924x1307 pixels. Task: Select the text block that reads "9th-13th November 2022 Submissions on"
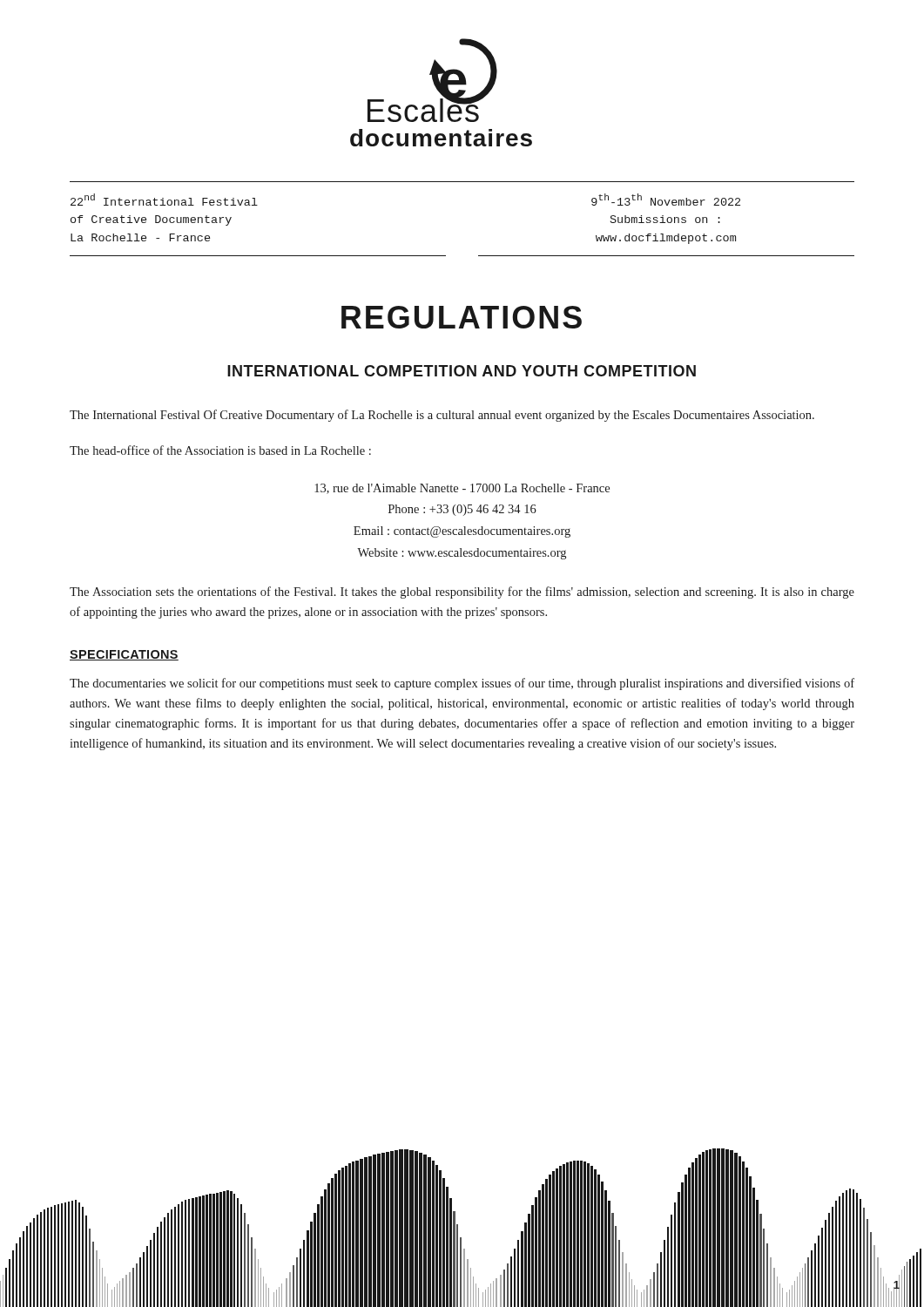(x=666, y=219)
